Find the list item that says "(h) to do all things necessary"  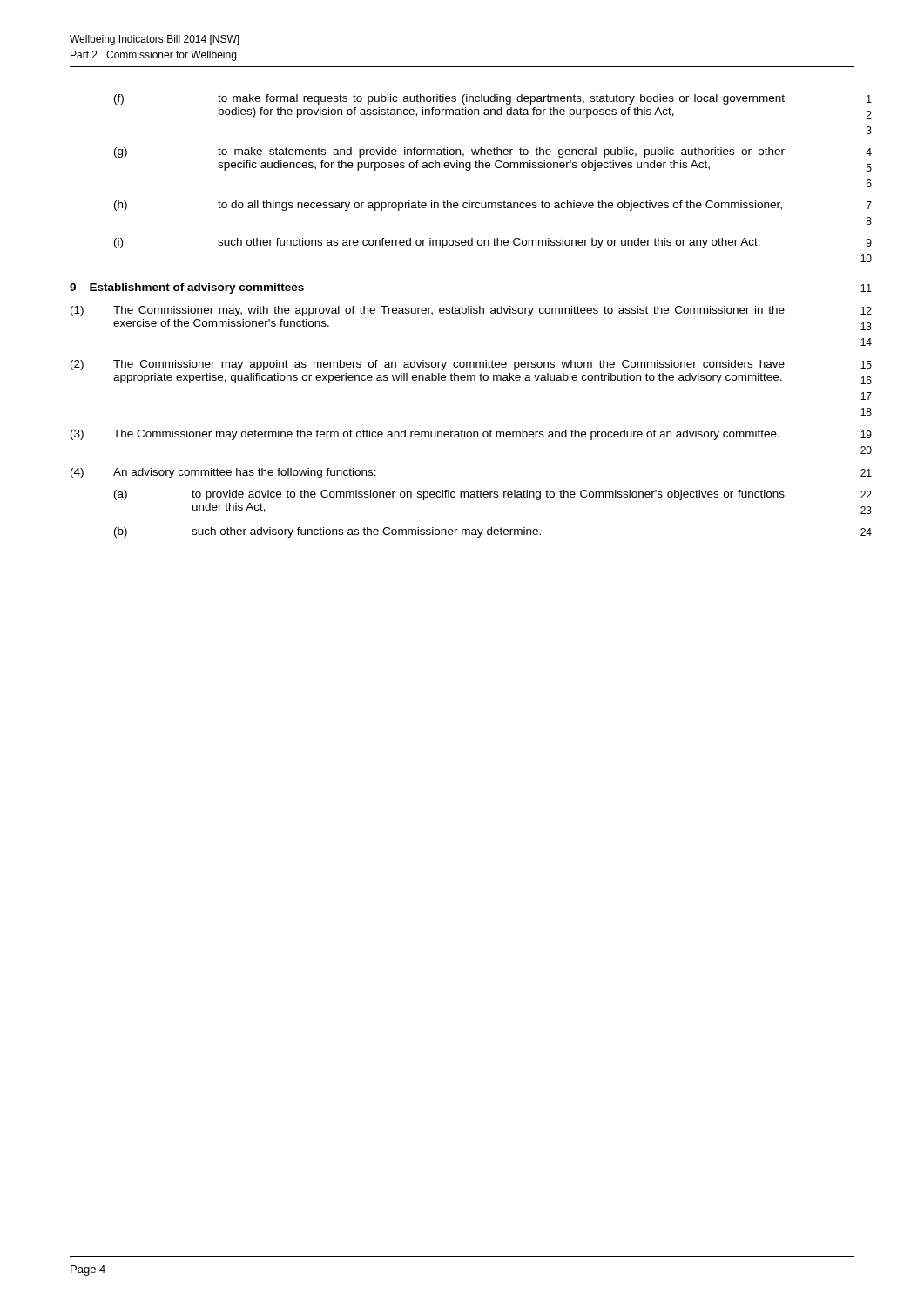(x=471, y=213)
